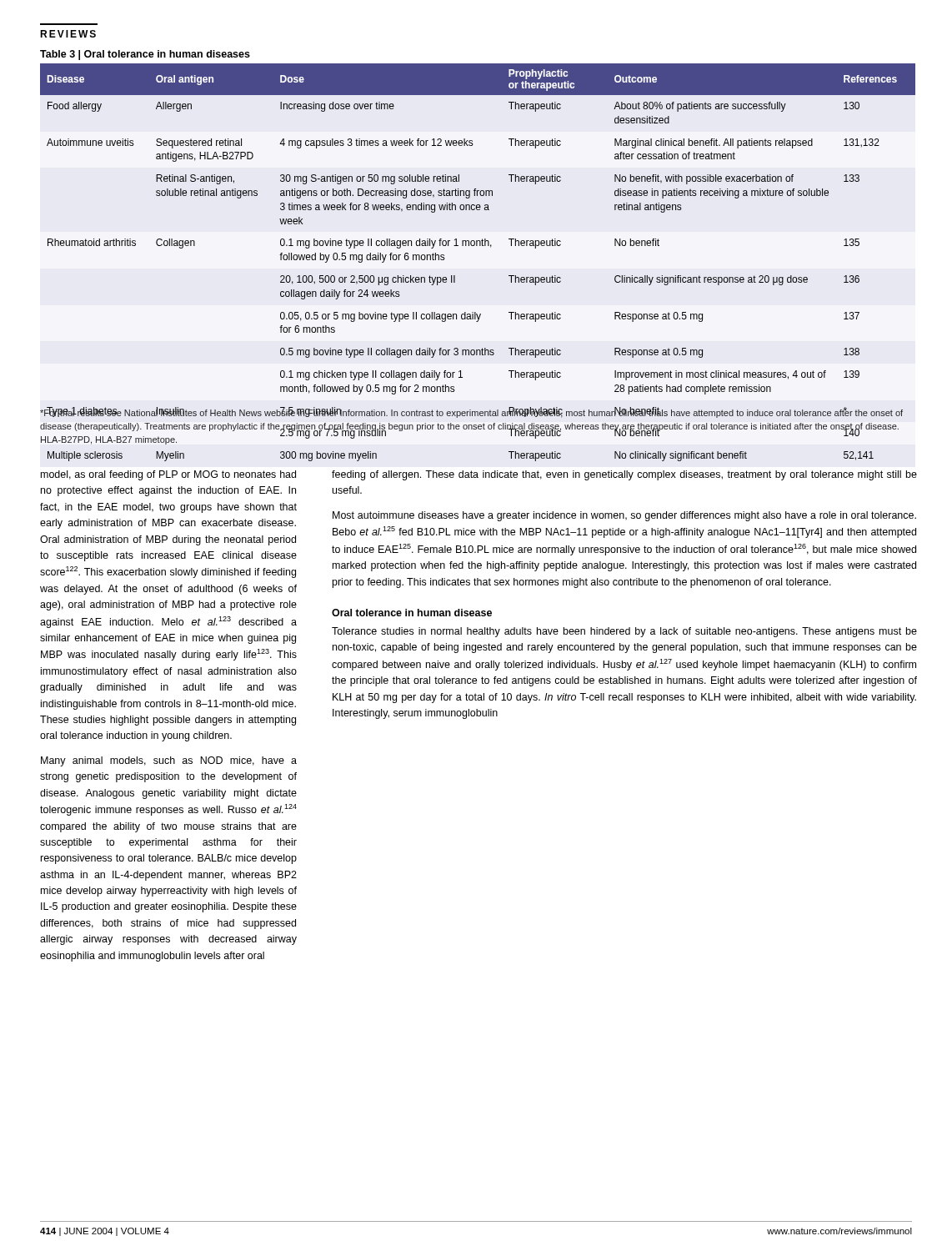
Task: Point to the block beginning "model, as oral"
Action: point(168,716)
